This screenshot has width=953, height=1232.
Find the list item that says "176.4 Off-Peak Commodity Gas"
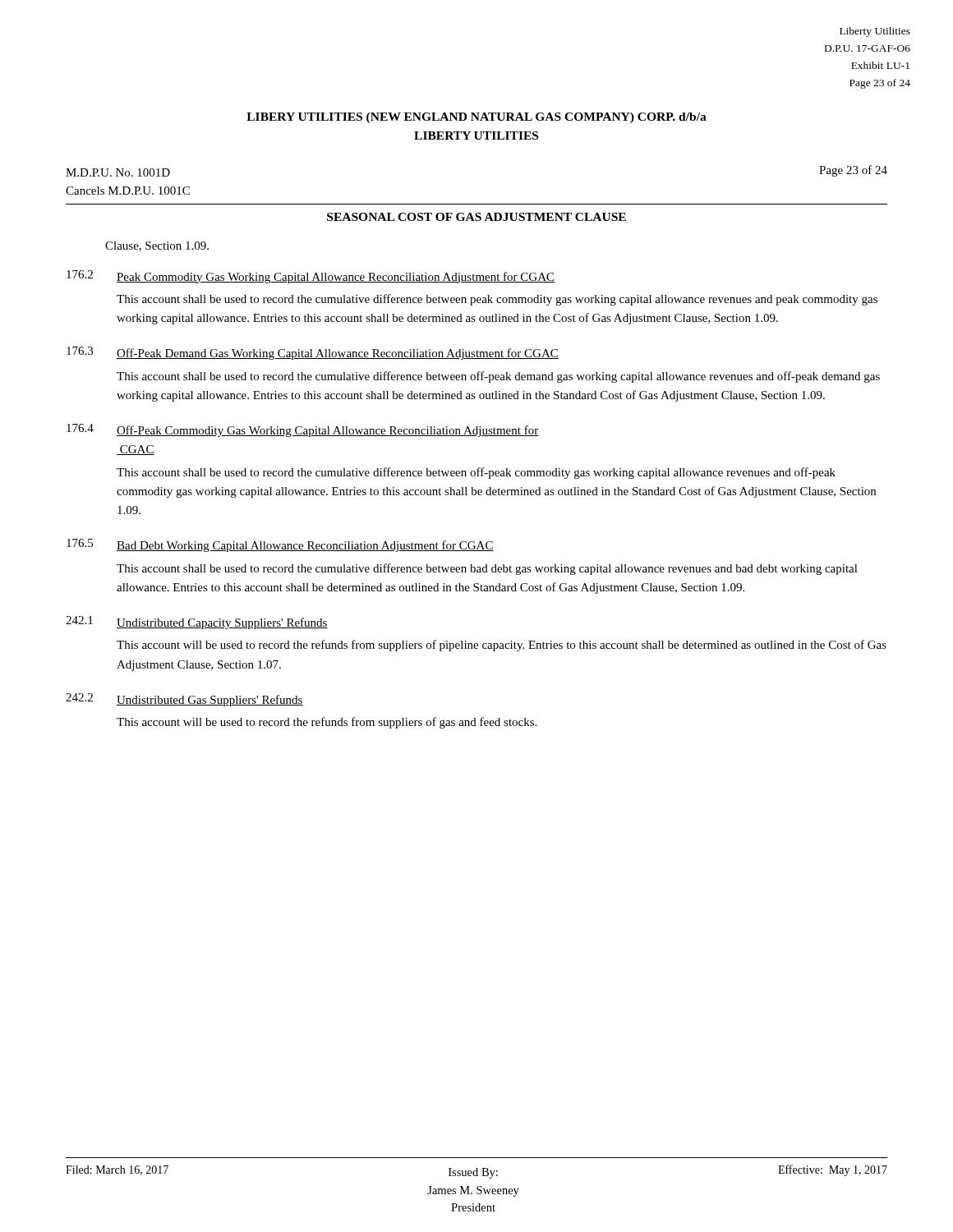coord(476,471)
